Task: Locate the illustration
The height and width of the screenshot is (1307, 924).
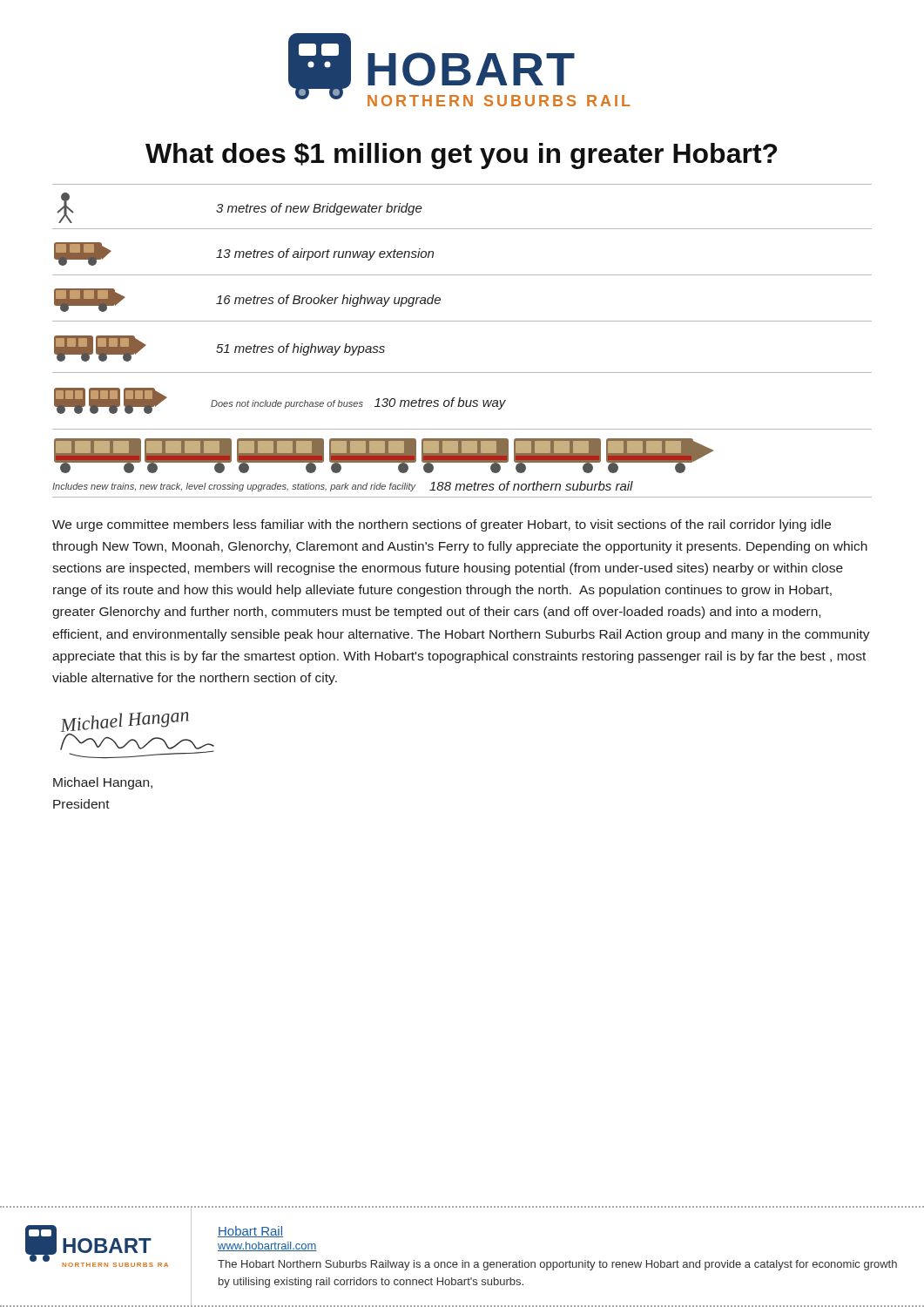Action: [x=462, y=734]
